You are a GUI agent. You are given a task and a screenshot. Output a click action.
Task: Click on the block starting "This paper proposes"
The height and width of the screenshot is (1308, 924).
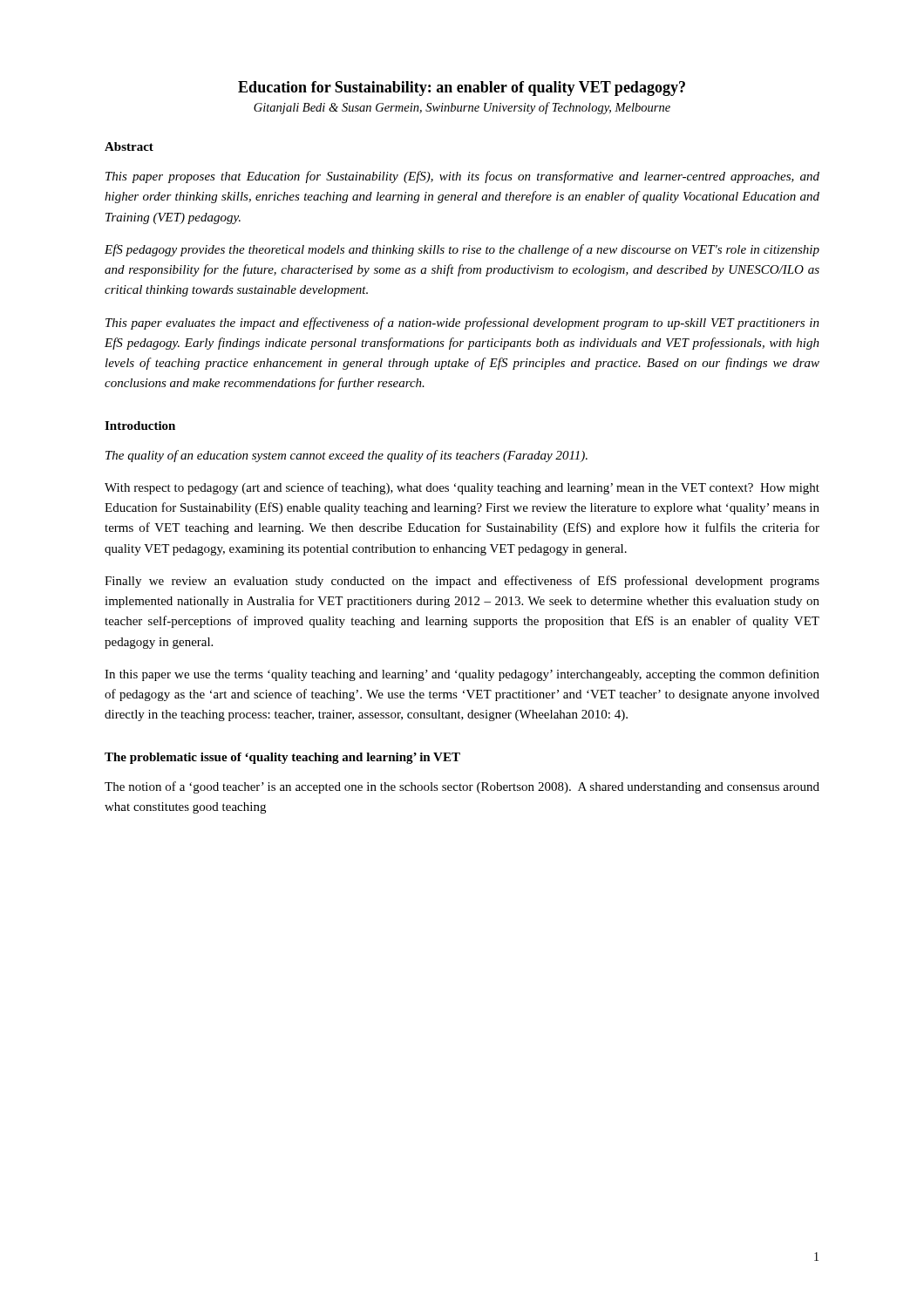[x=462, y=196]
